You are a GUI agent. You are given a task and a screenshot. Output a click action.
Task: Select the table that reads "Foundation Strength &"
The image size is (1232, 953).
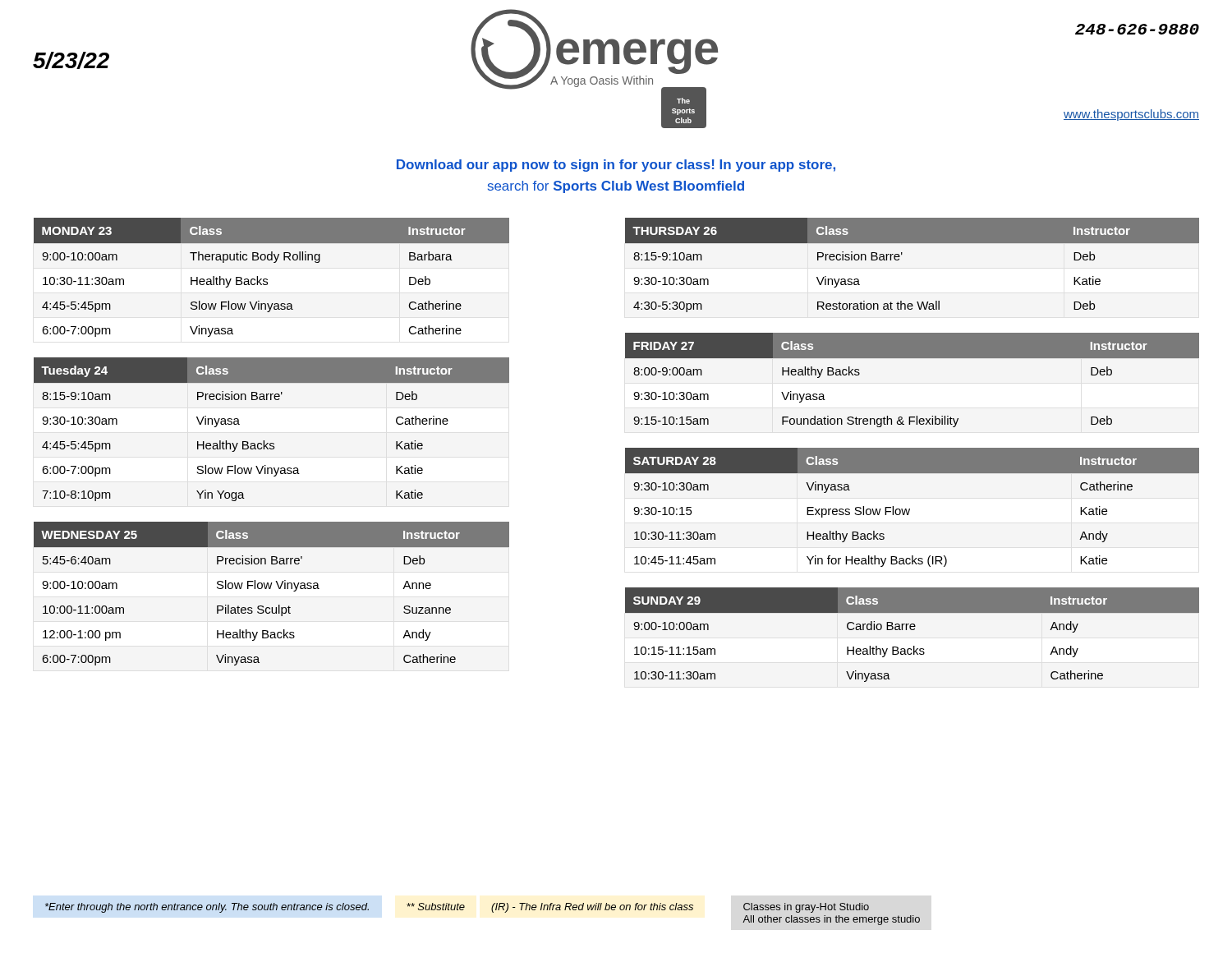(912, 383)
